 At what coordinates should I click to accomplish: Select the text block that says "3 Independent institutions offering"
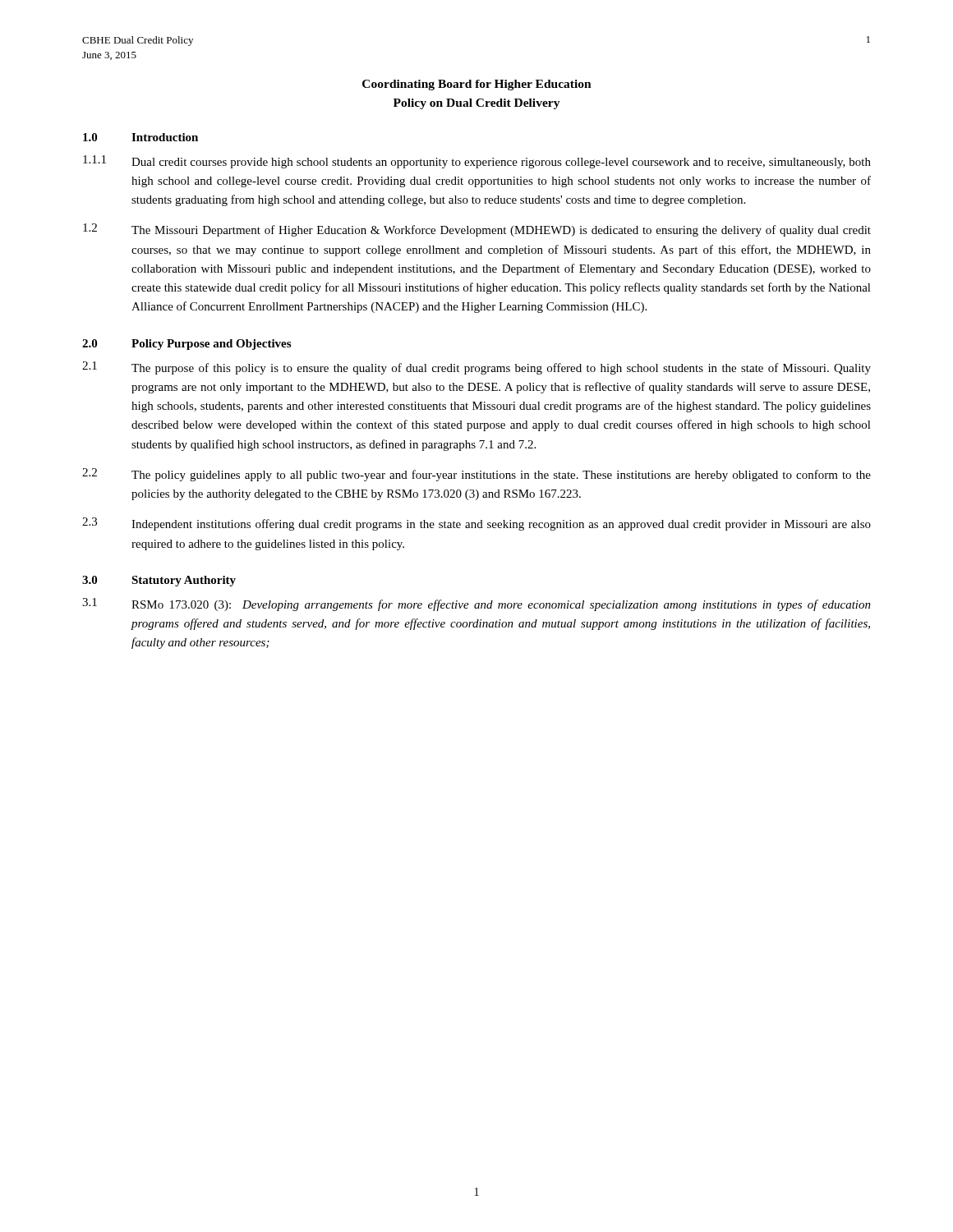tap(476, 534)
